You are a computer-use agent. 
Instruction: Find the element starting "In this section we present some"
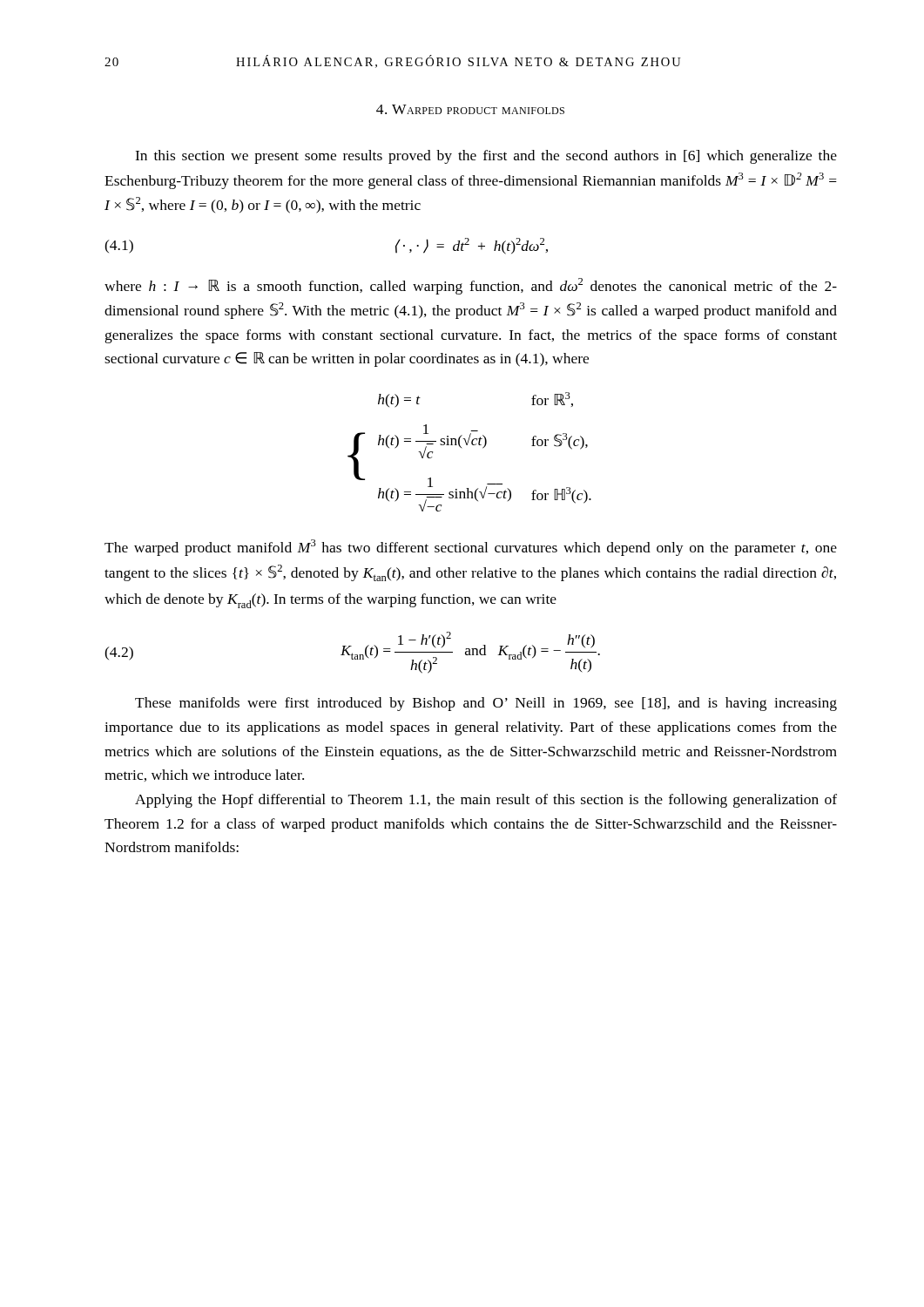[471, 180]
